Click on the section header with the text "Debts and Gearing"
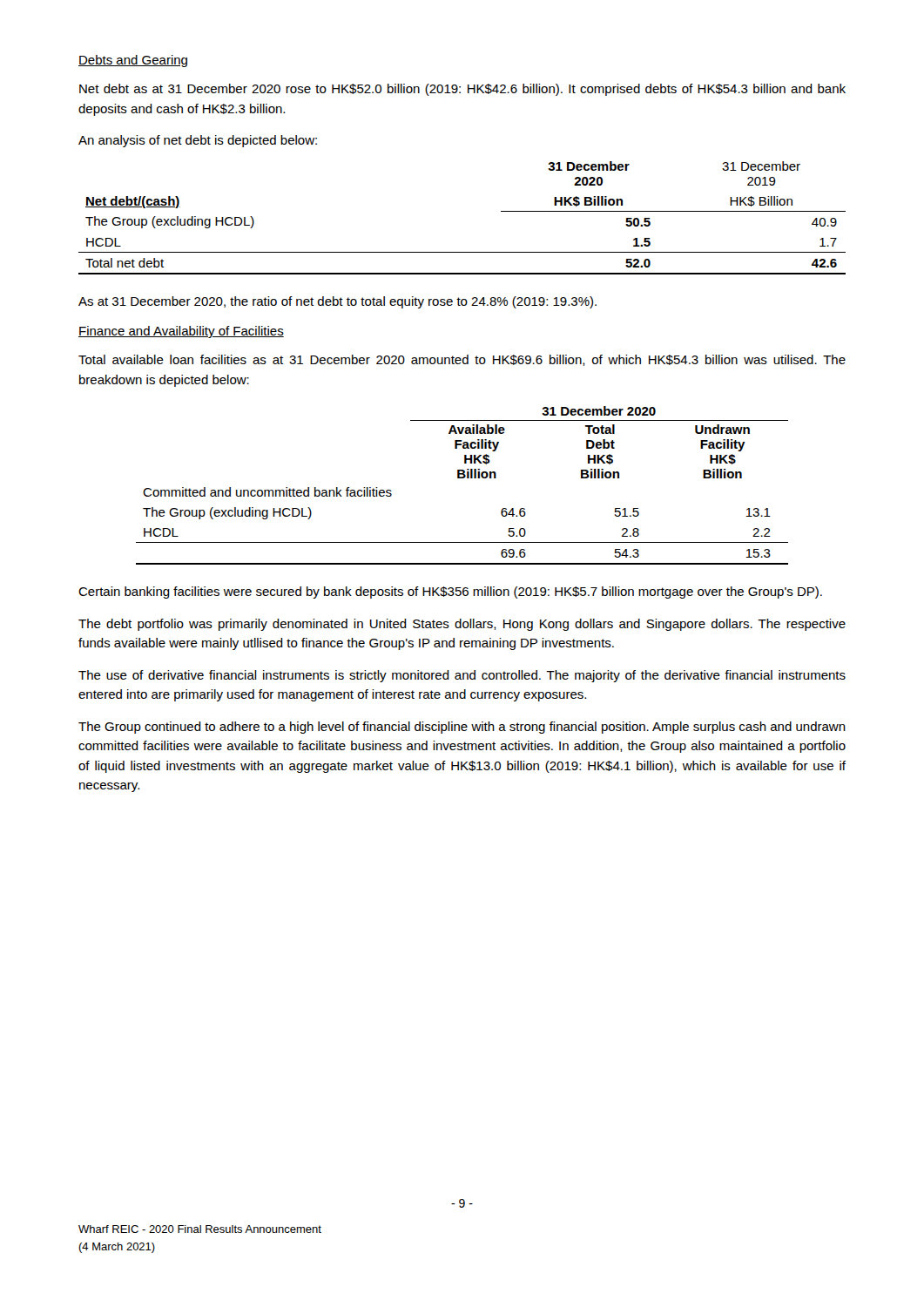 pyautogui.click(x=133, y=60)
